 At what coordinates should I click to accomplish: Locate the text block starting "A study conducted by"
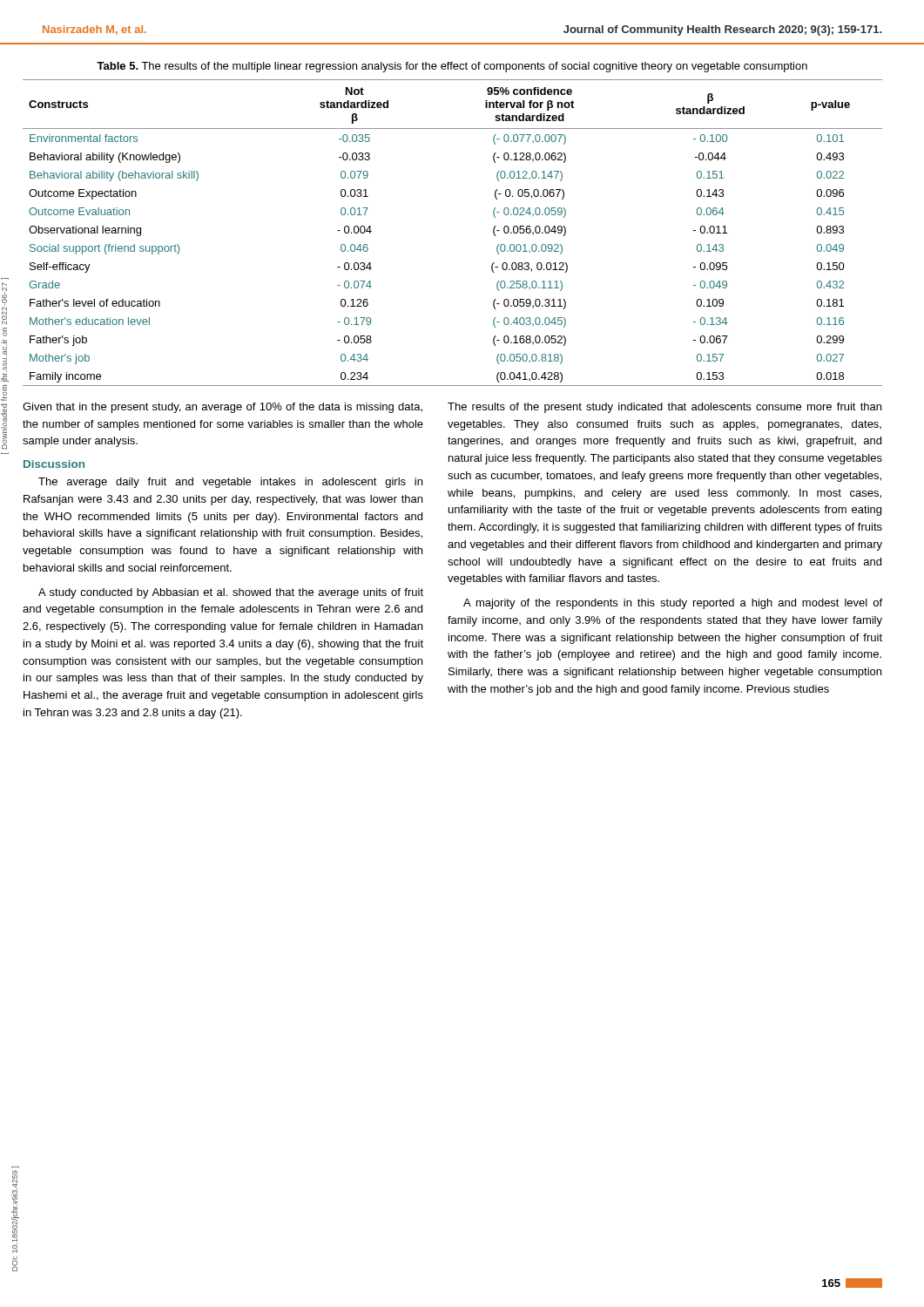223,652
